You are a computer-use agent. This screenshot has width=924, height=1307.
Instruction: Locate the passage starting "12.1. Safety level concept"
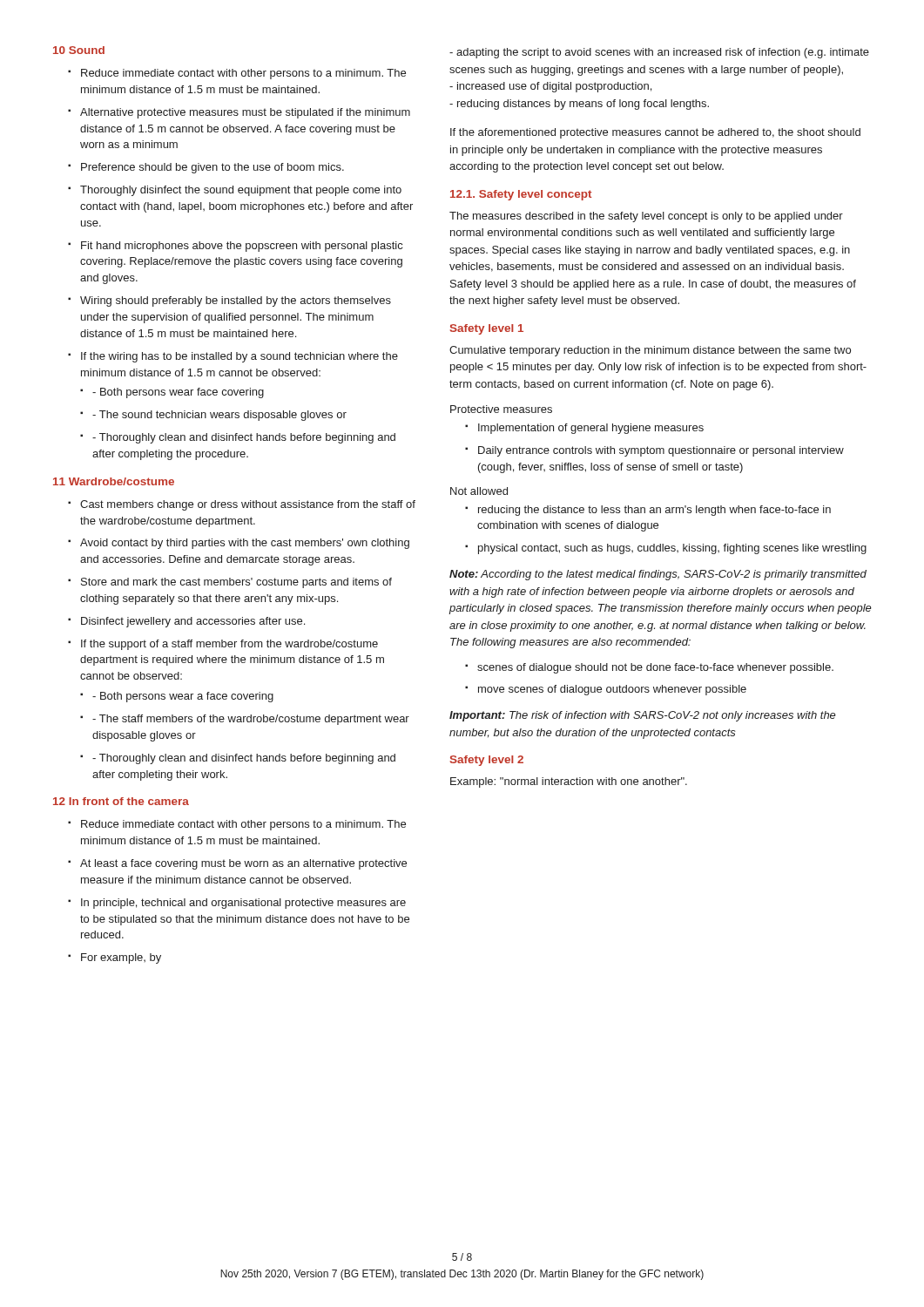(x=521, y=193)
